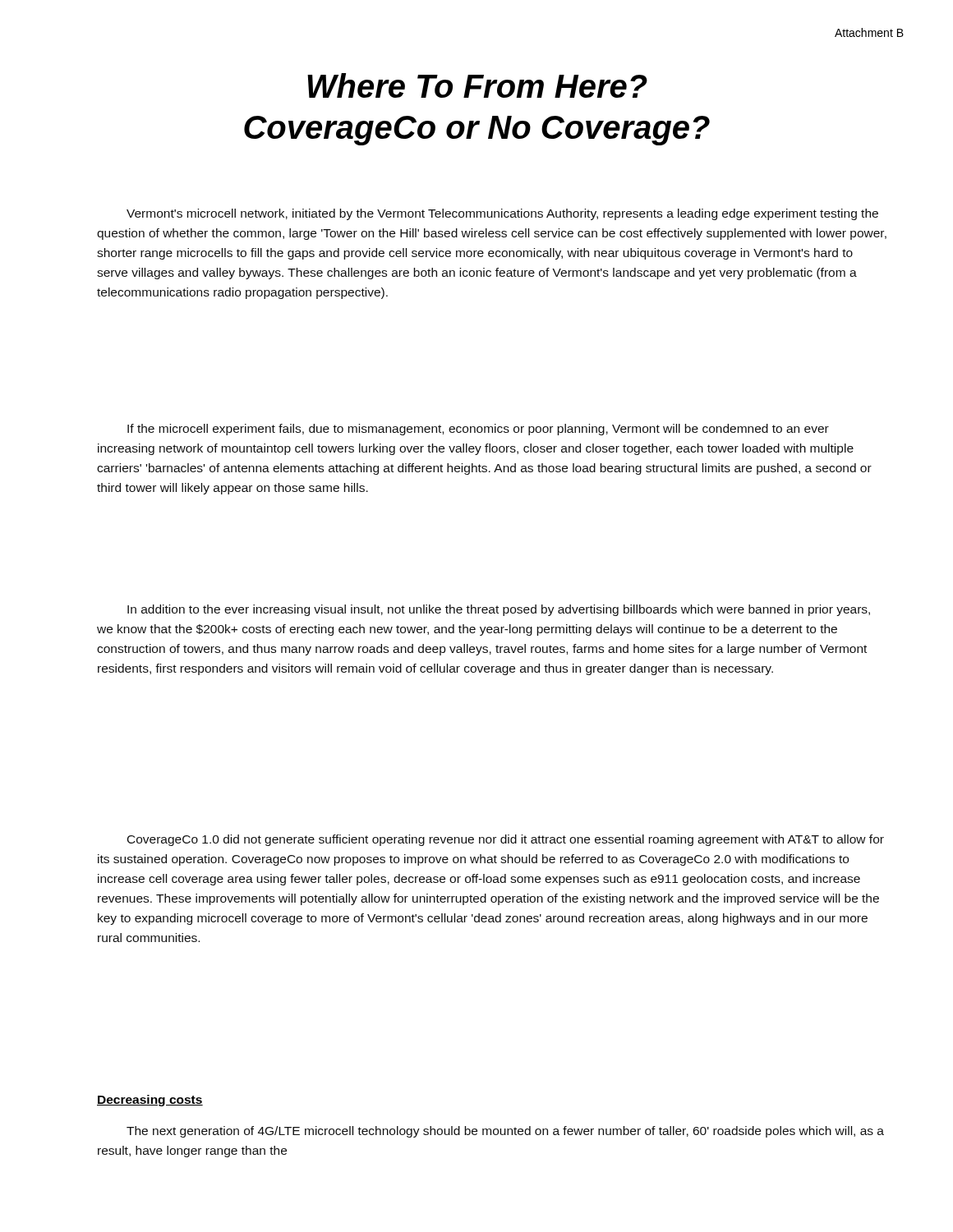Find the block on this page that starts "CoverageCo 1.0 did not generate sufficient operating"
Screen dimensions: 1232x953
[x=492, y=889]
